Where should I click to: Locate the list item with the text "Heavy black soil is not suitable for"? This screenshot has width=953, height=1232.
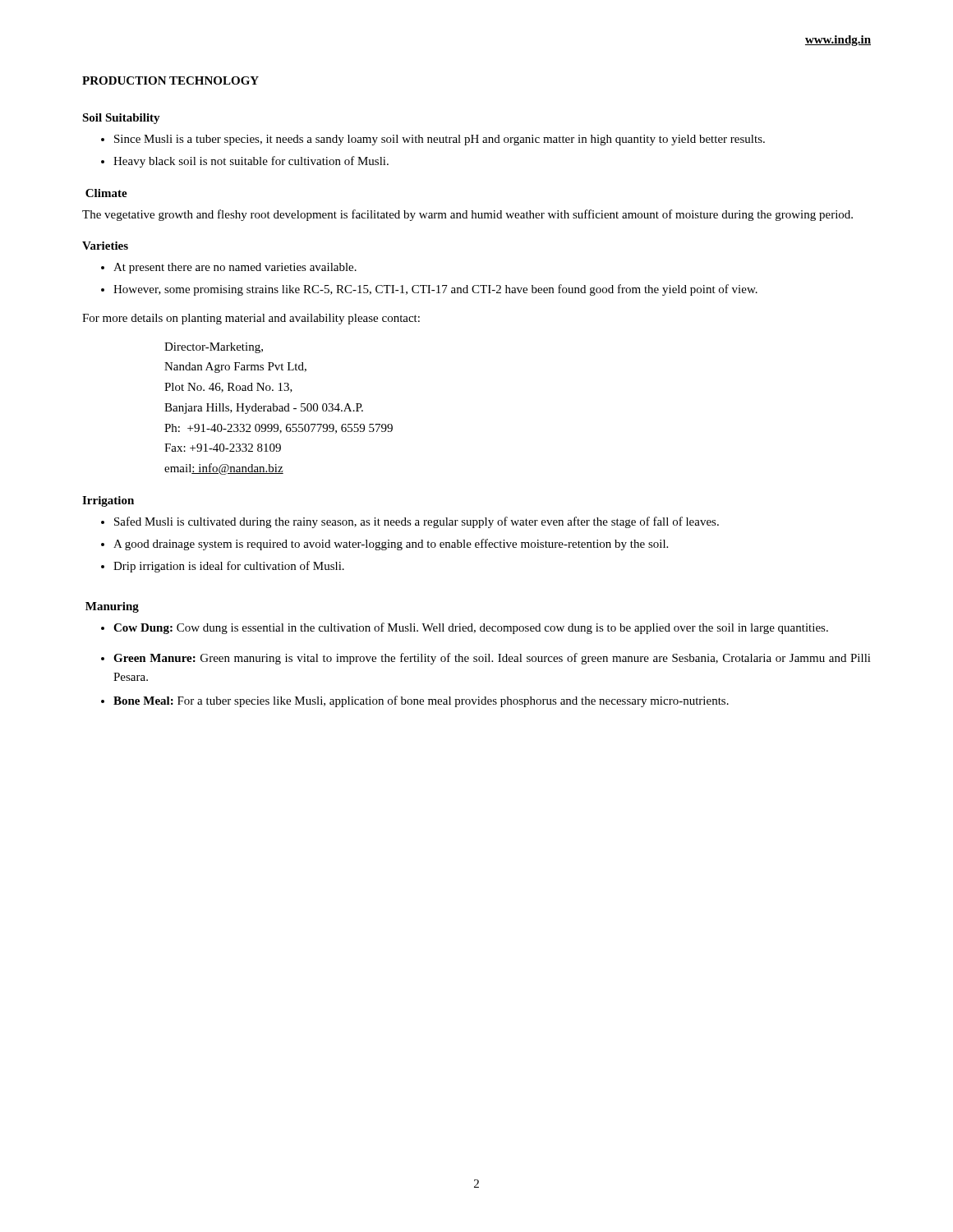click(251, 161)
